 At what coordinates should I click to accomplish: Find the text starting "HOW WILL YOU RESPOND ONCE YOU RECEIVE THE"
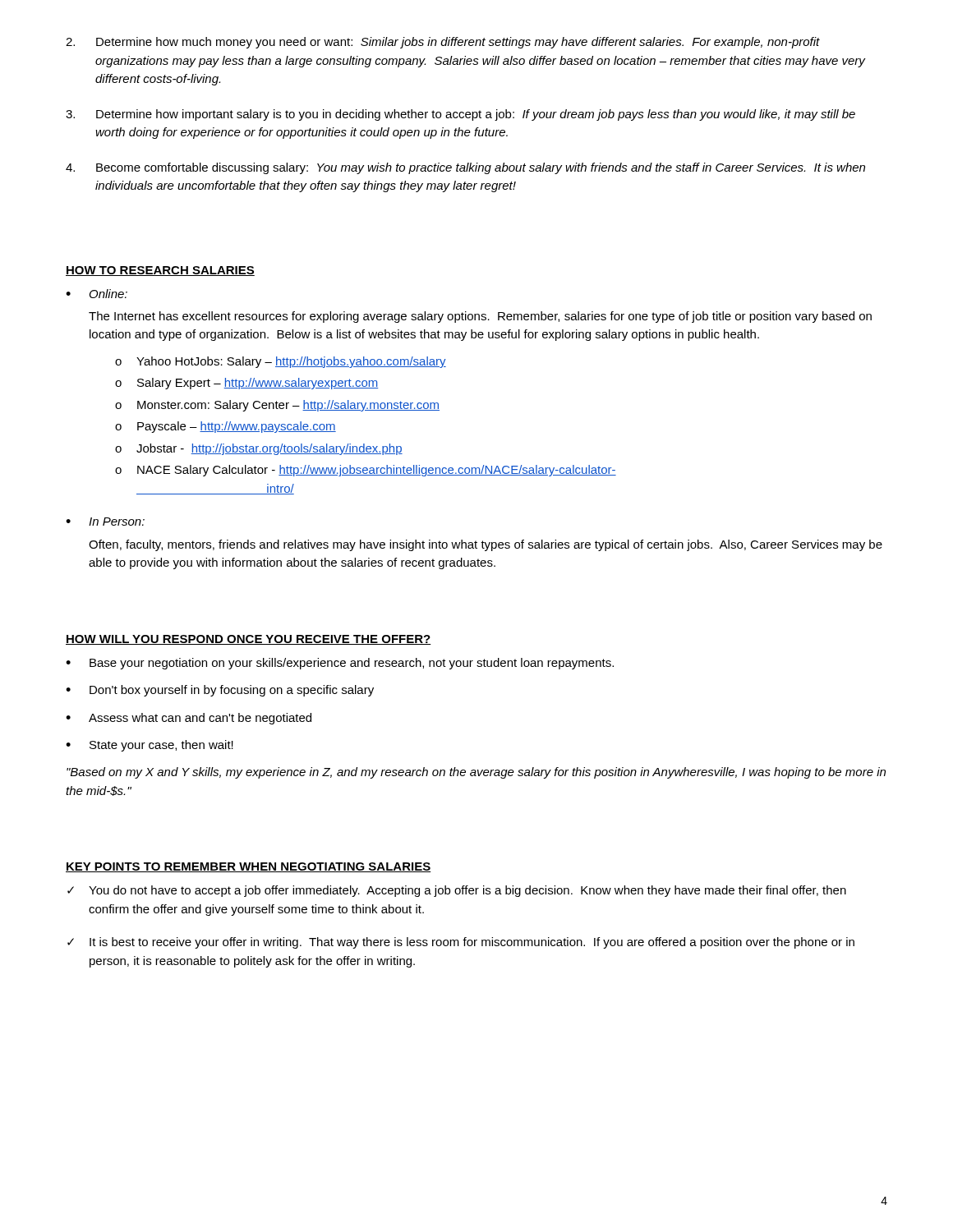click(248, 638)
